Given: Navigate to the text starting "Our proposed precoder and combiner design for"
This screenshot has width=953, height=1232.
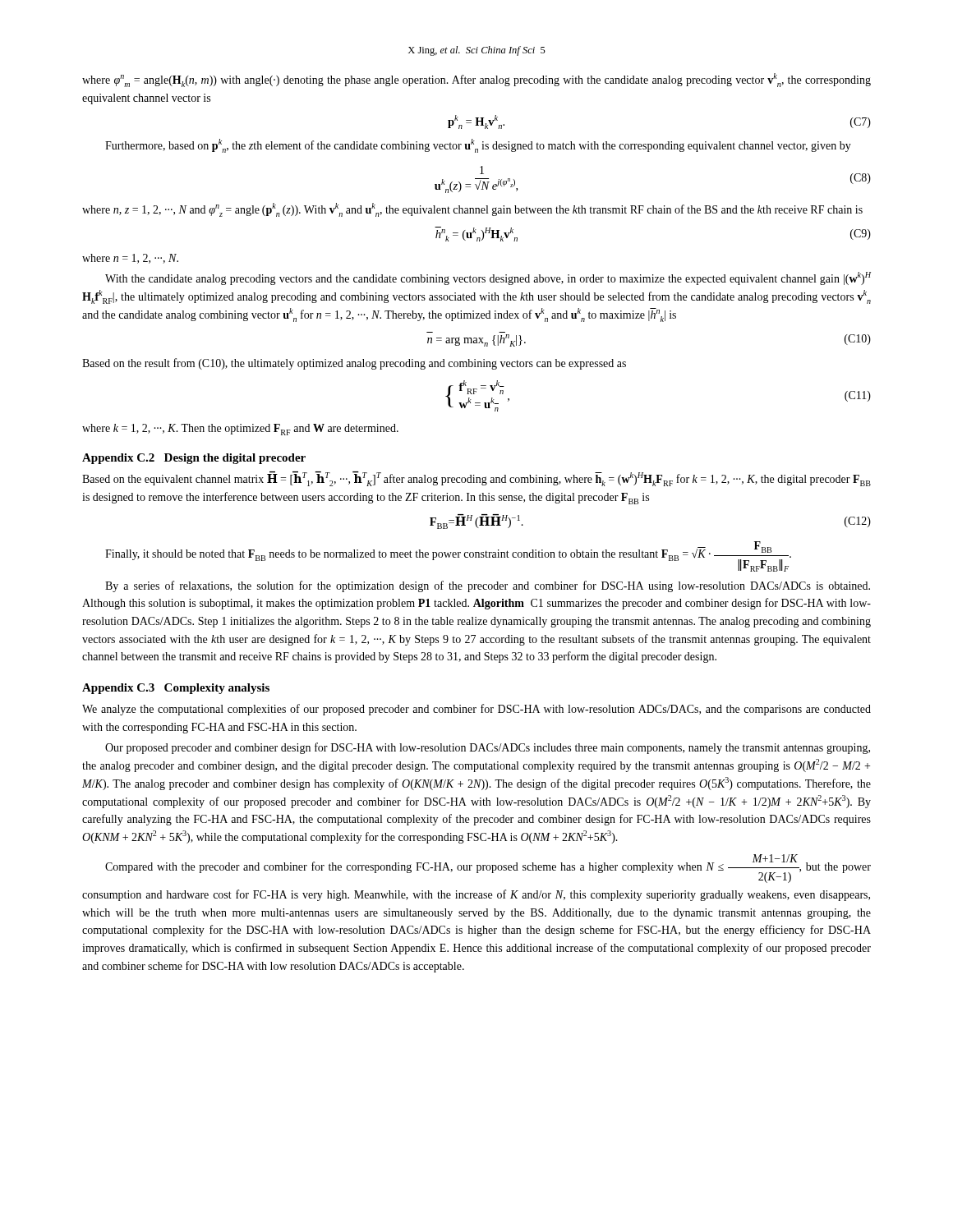Looking at the screenshot, I should coord(476,793).
